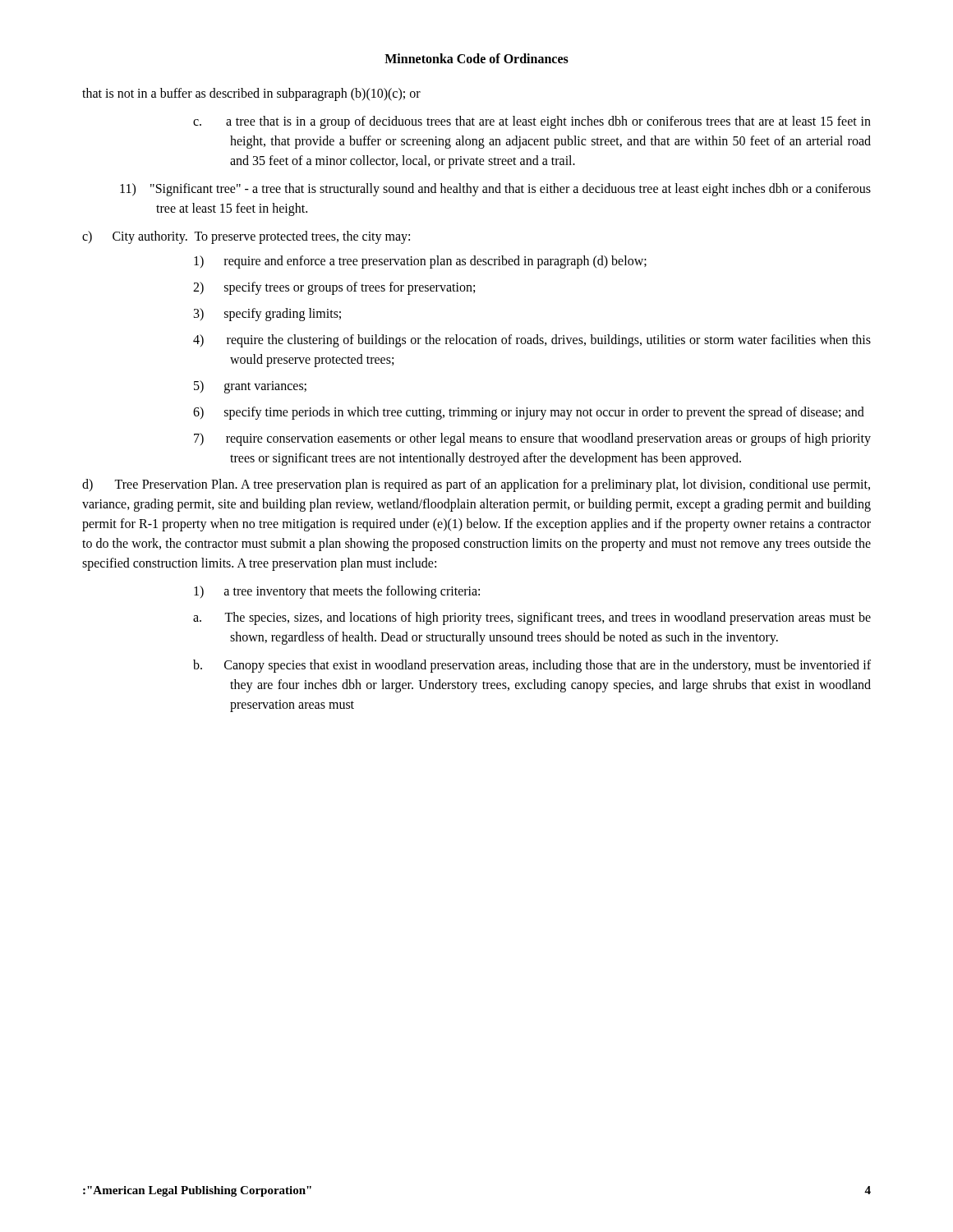Find the element starting "4) require the clustering of buildings"
Screen dimensions: 1232x953
click(550, 349)
